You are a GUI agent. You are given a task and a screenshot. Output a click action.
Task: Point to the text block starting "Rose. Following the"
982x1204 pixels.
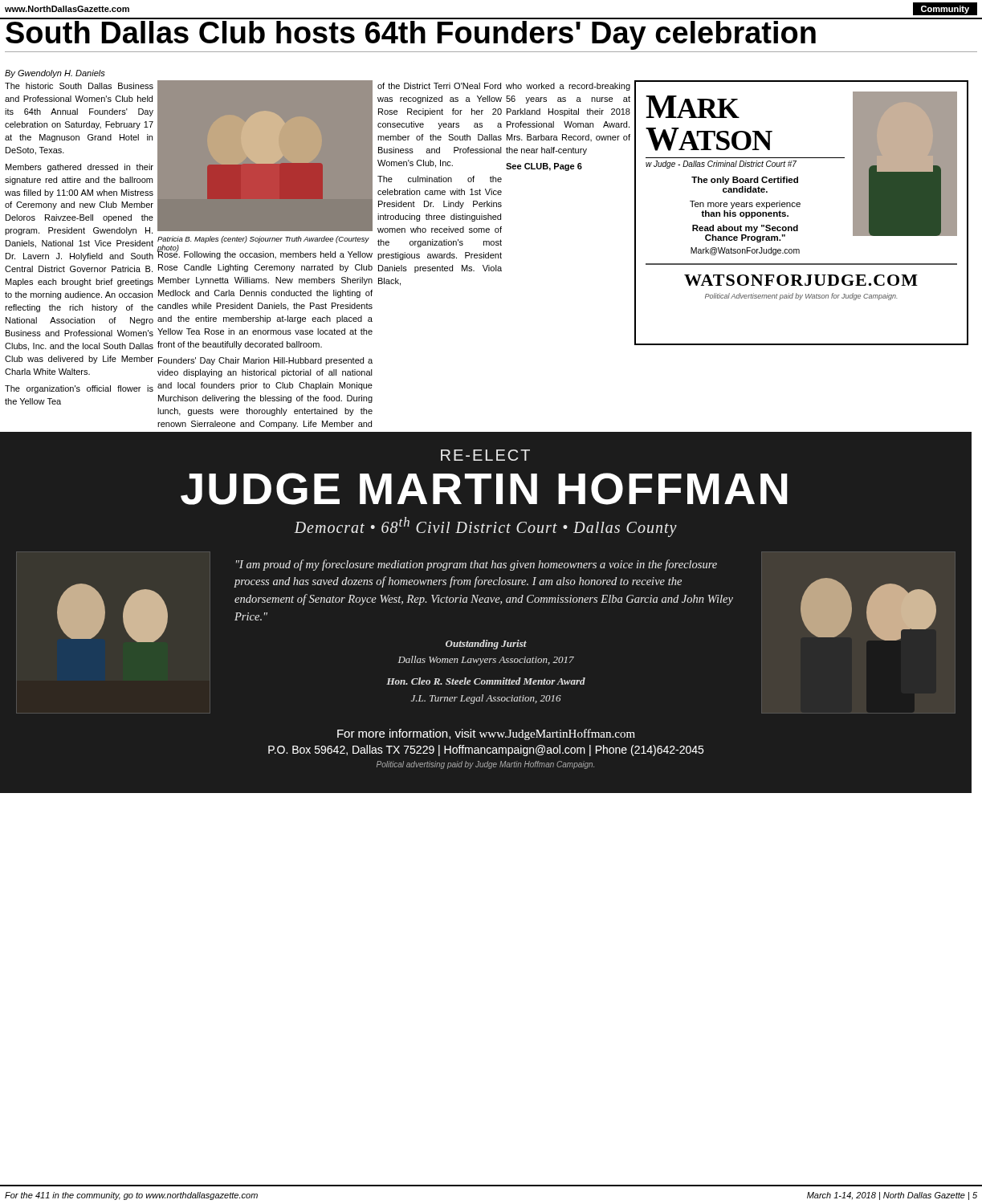point(265,346)
